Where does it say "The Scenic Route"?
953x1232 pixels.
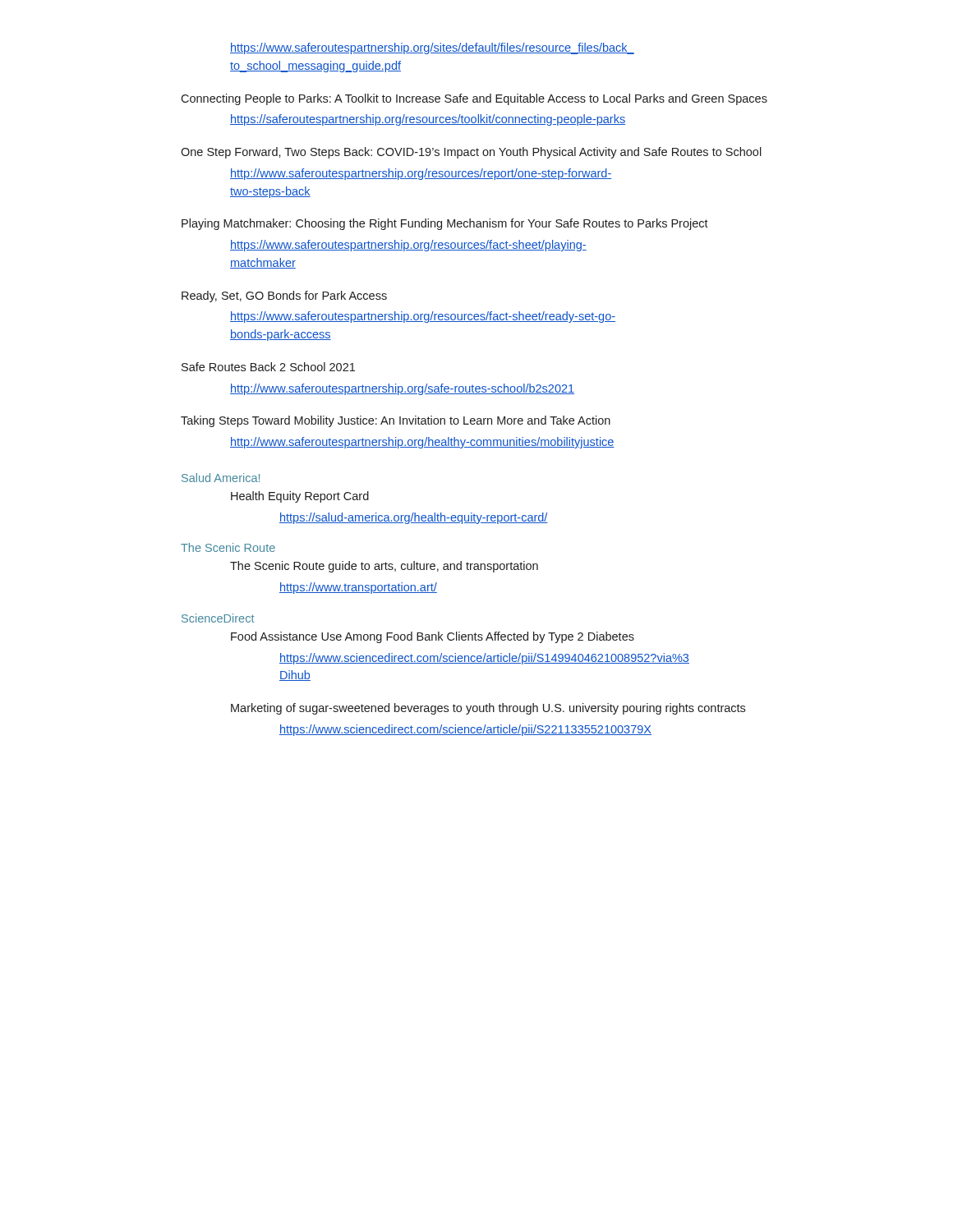point(228,548)
